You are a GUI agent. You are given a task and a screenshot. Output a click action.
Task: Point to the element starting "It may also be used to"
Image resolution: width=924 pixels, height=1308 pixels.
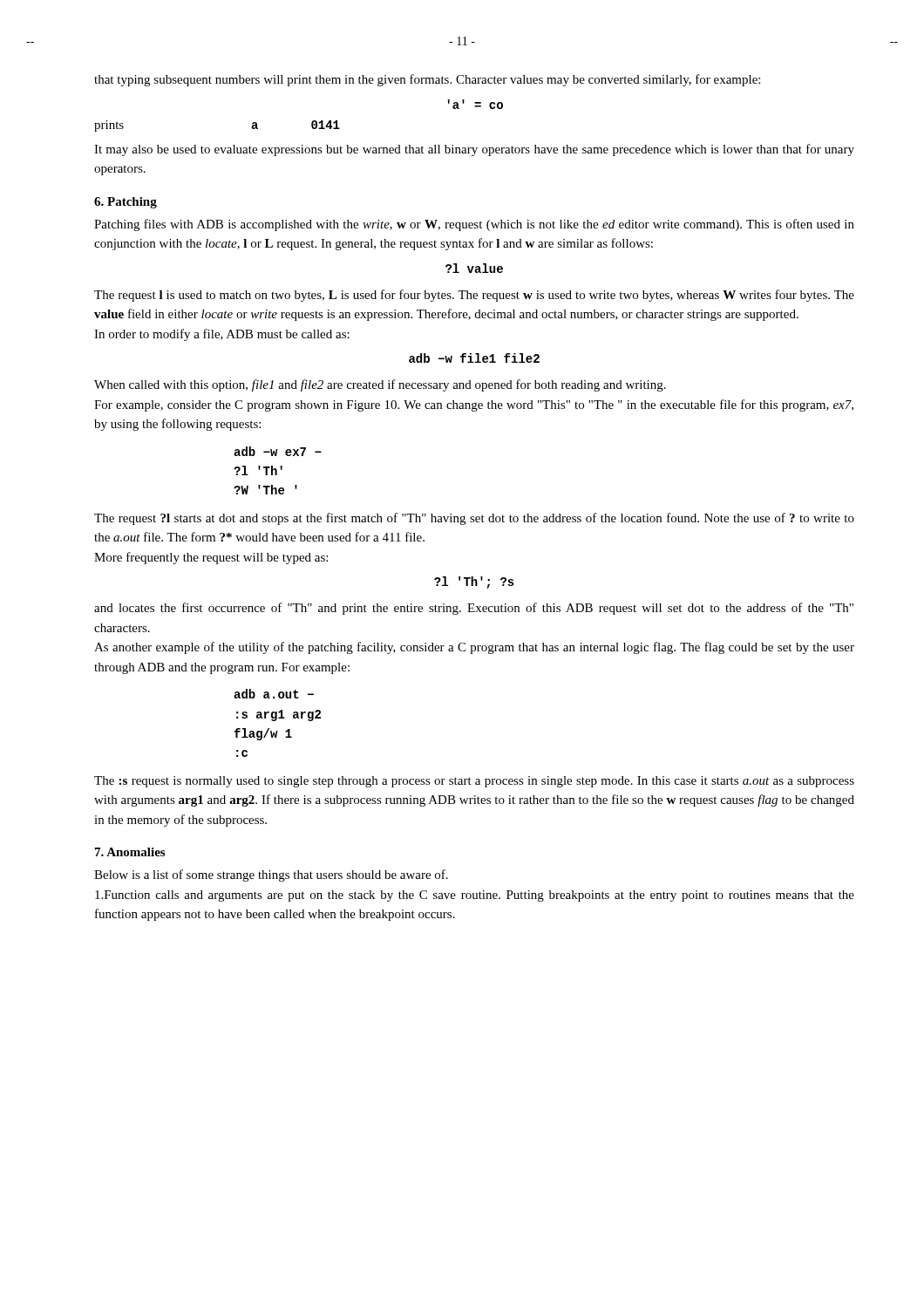click(474, 159)
